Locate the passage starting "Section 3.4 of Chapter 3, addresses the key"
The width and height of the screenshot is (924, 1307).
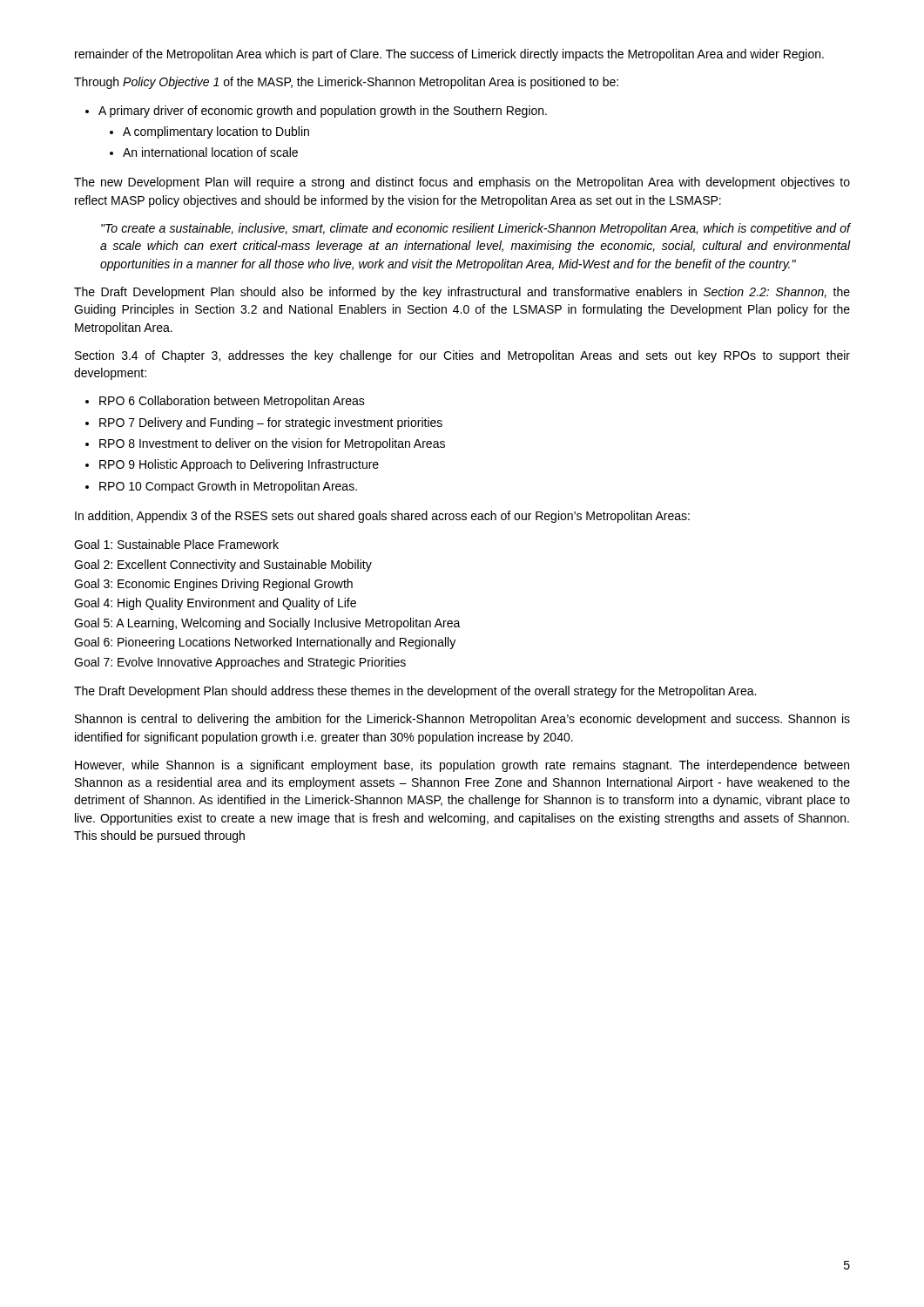462,364
